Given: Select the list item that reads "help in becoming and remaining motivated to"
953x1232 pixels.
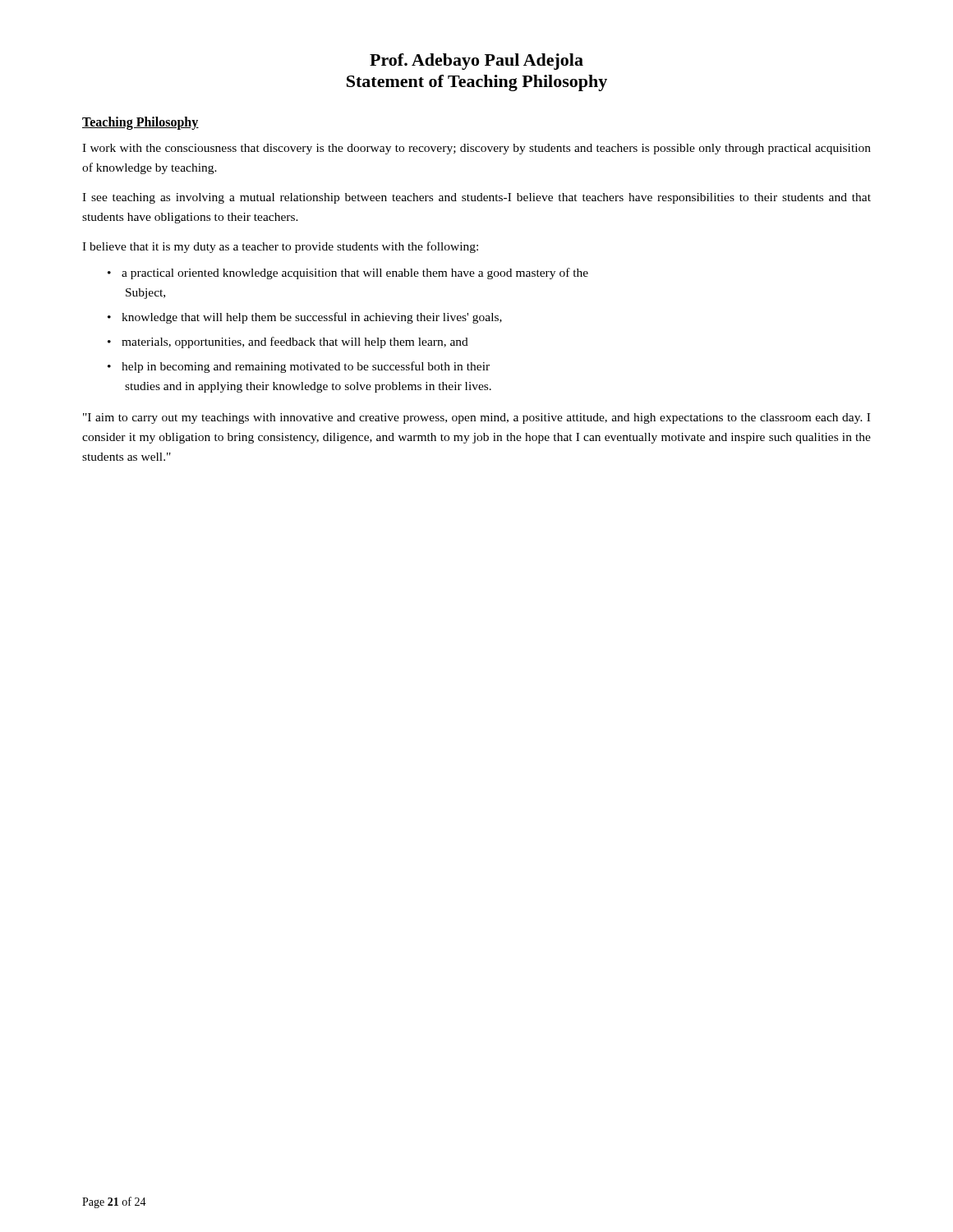Looking at the screenshot, I should 307,376.
